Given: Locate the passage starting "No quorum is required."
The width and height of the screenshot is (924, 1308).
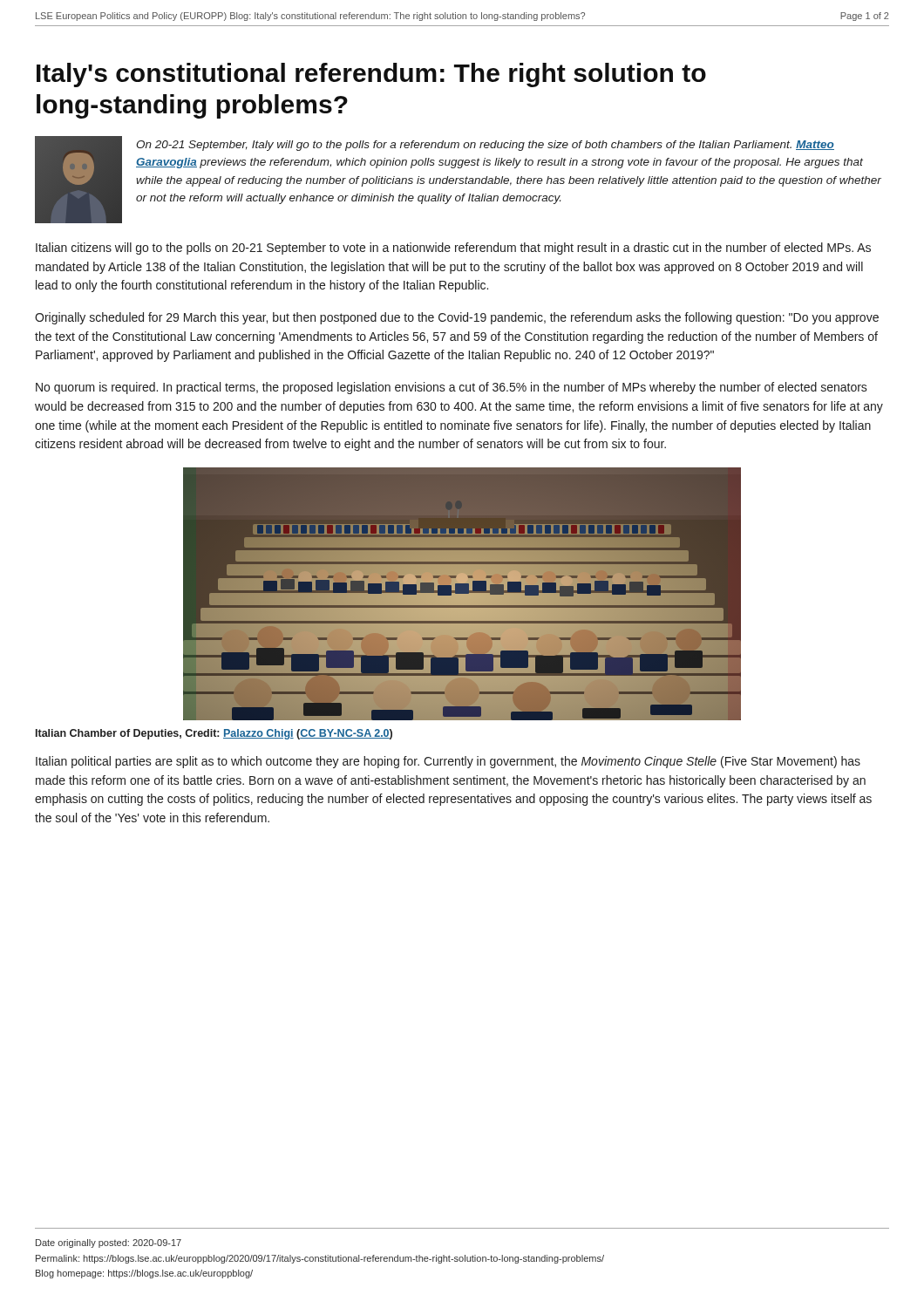Looking at the screenshot, I should coord(459,416).
